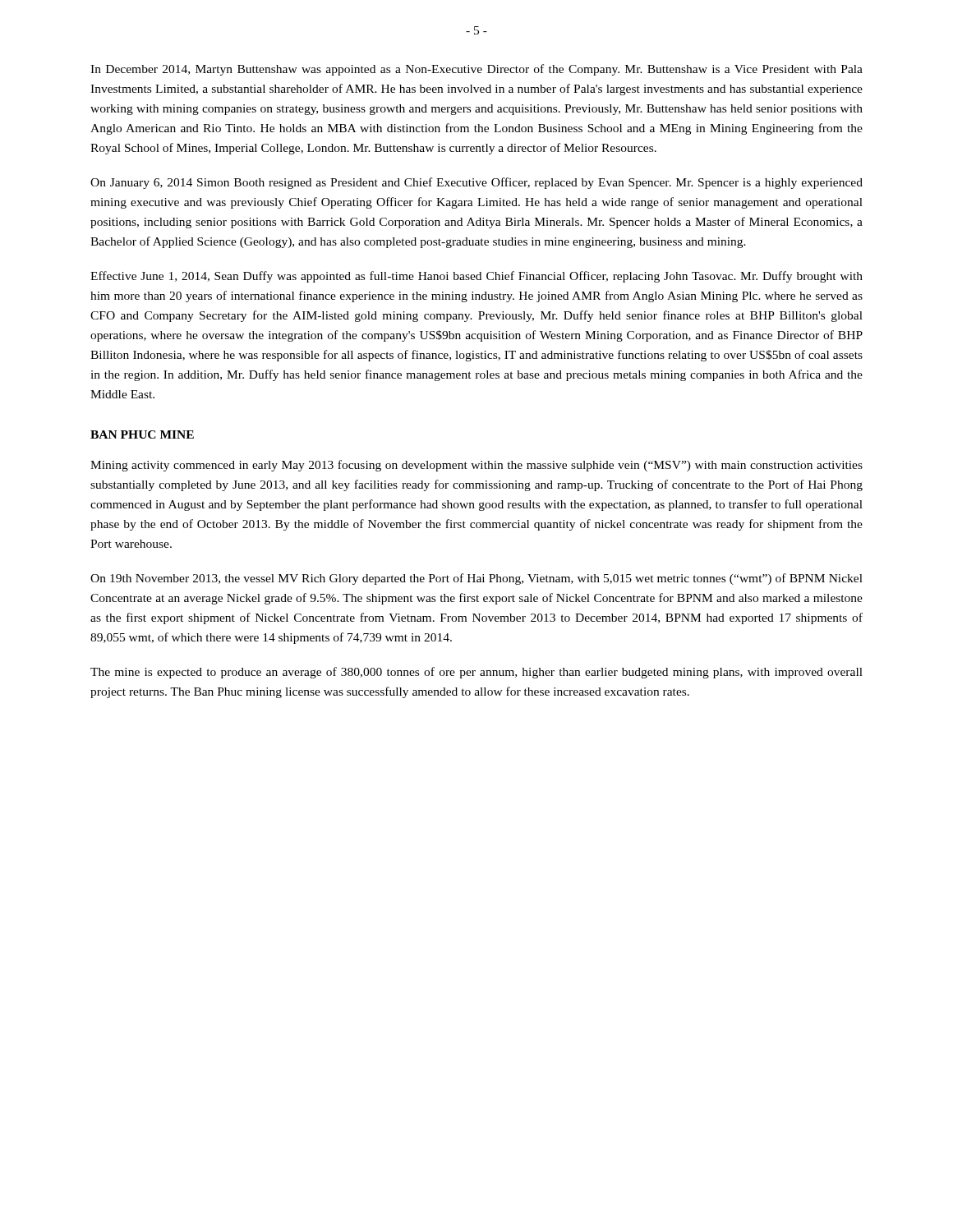
Task: Click on the text block starting "Effective June 1, 2014, Sean Duffy was appointed"
Action: 476,335
